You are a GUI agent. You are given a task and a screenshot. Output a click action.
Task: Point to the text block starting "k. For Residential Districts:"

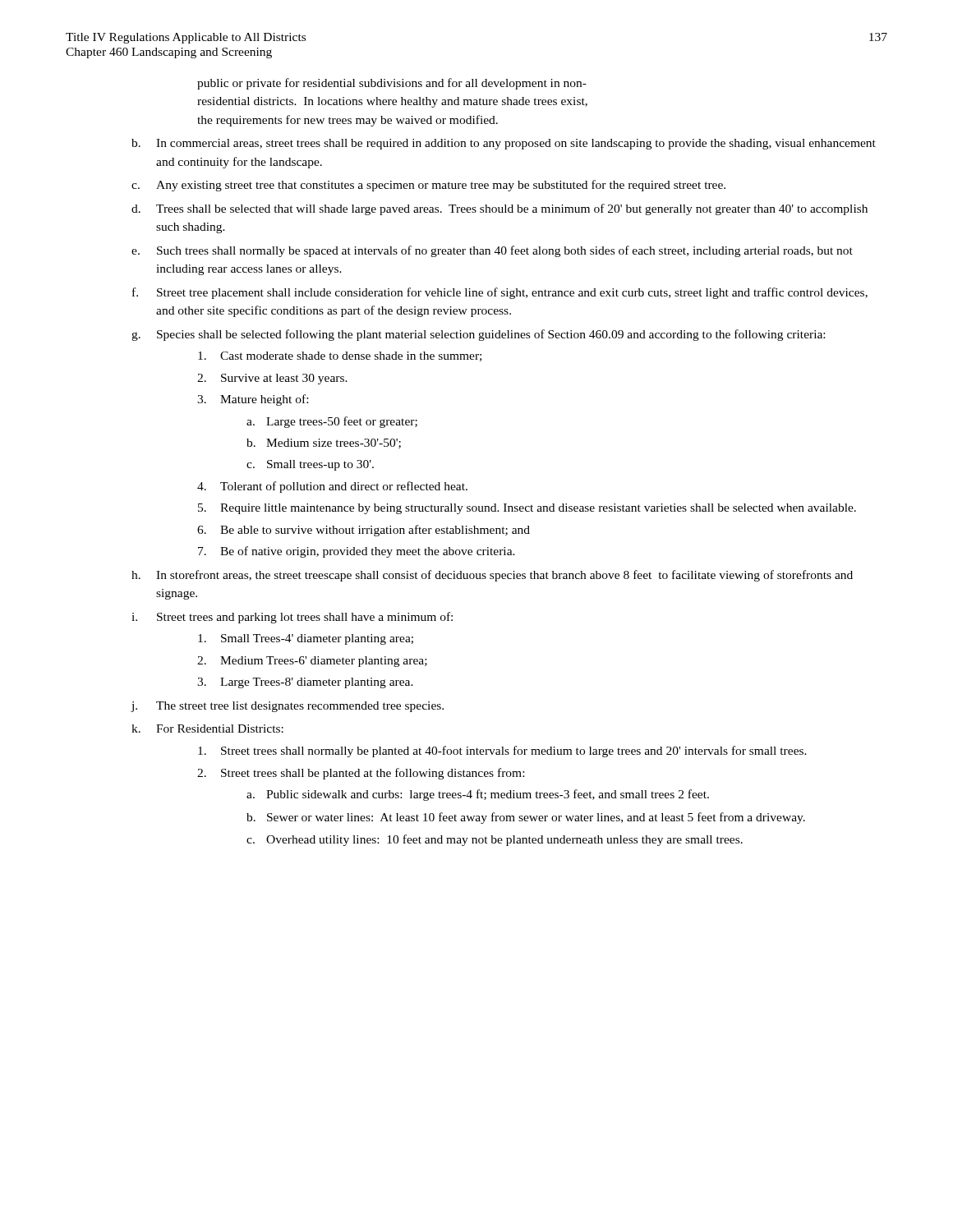[x=208, y=729]
